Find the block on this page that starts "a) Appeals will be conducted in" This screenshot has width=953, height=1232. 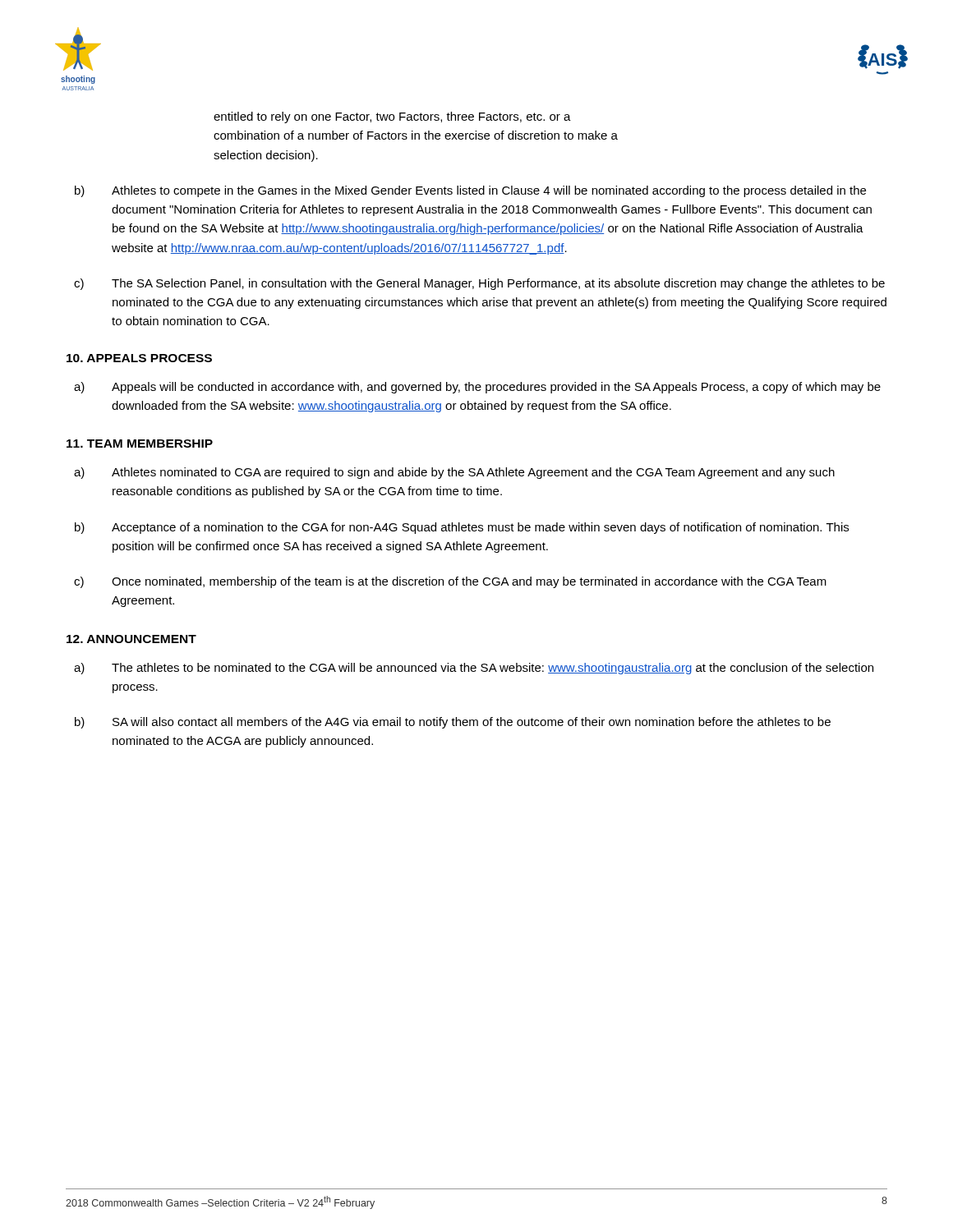click(x=476, y=396)
